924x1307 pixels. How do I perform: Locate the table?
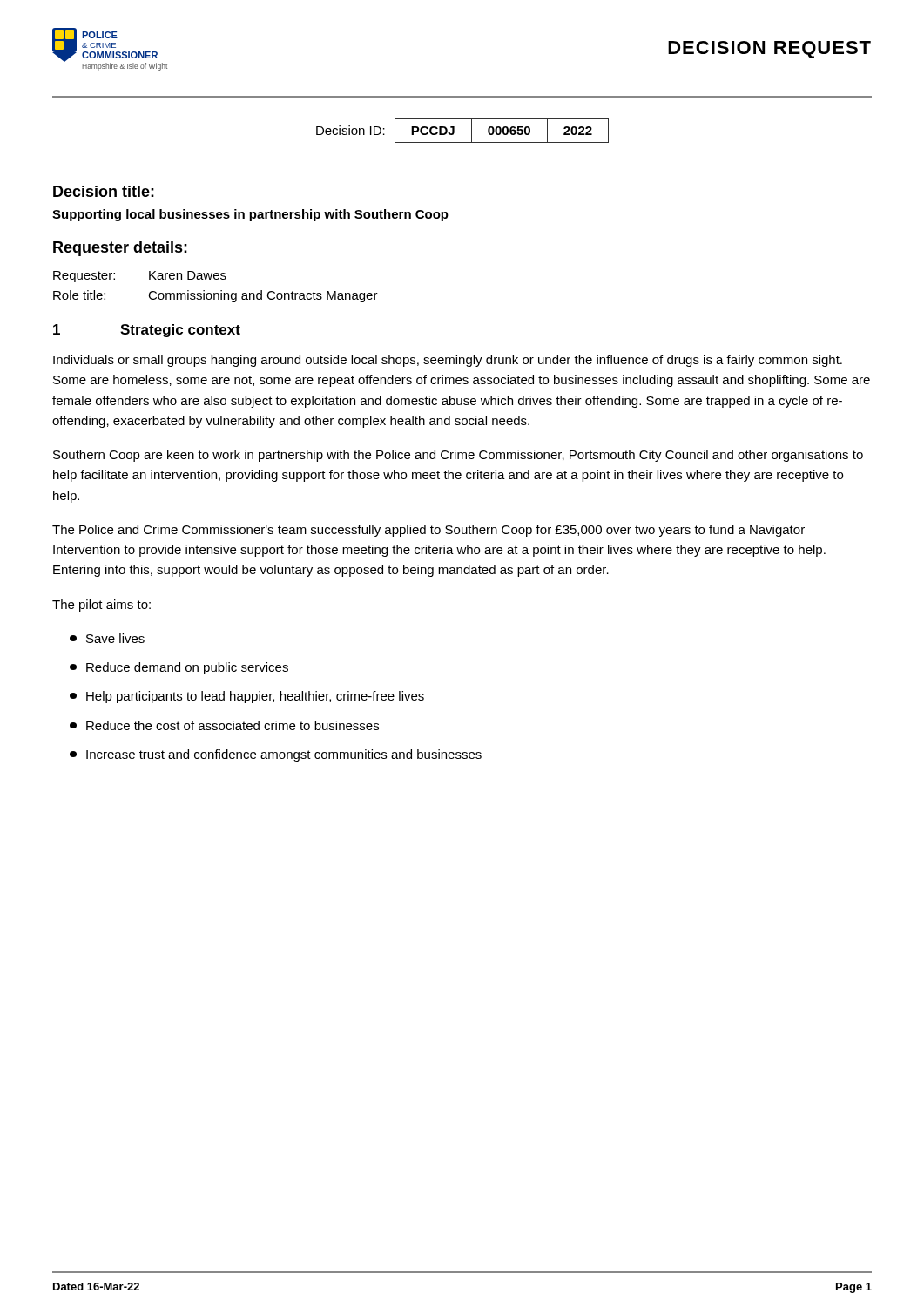502,130
